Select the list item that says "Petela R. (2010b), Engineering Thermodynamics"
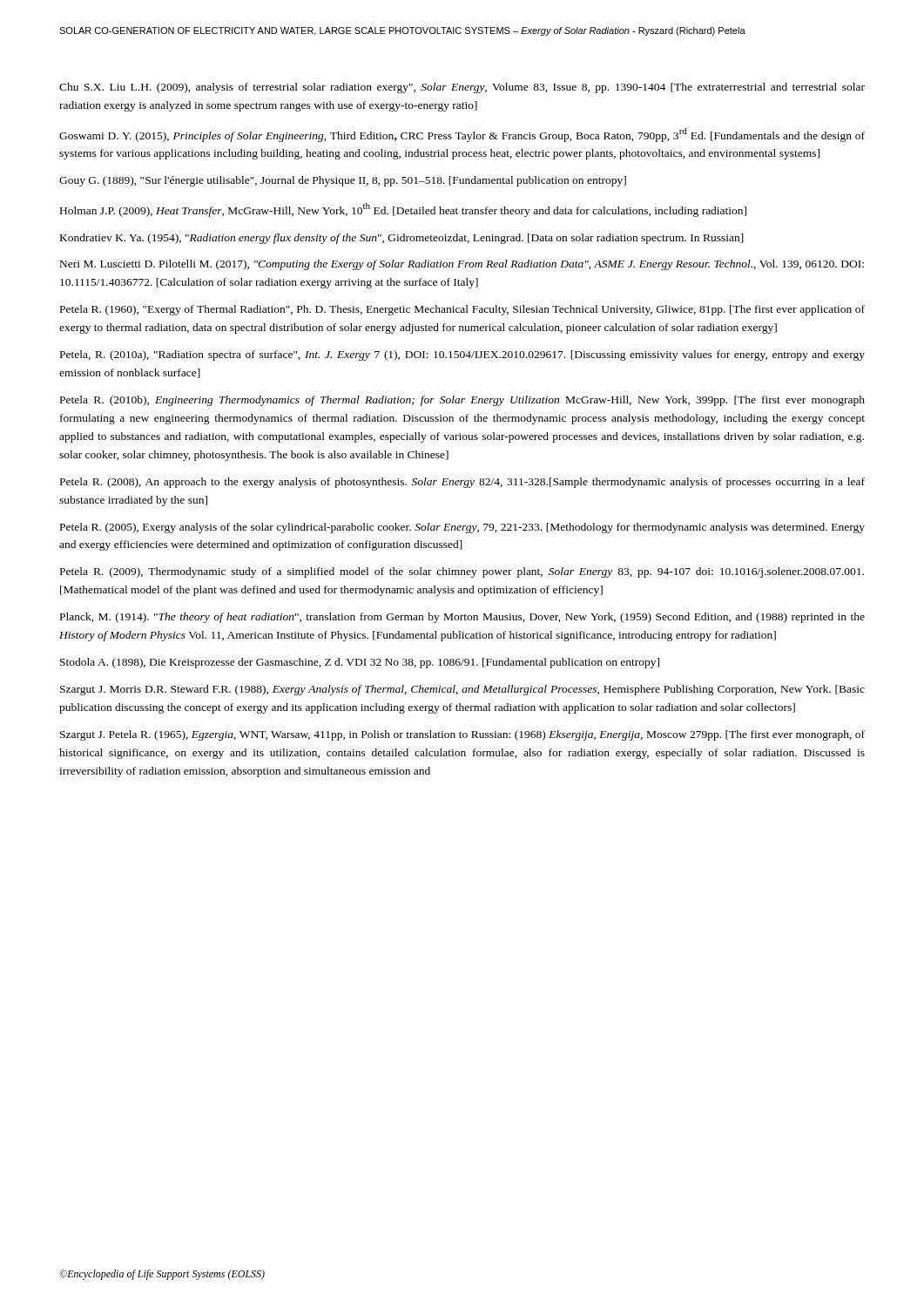924x1307 pixels. (x=462, y=427)
